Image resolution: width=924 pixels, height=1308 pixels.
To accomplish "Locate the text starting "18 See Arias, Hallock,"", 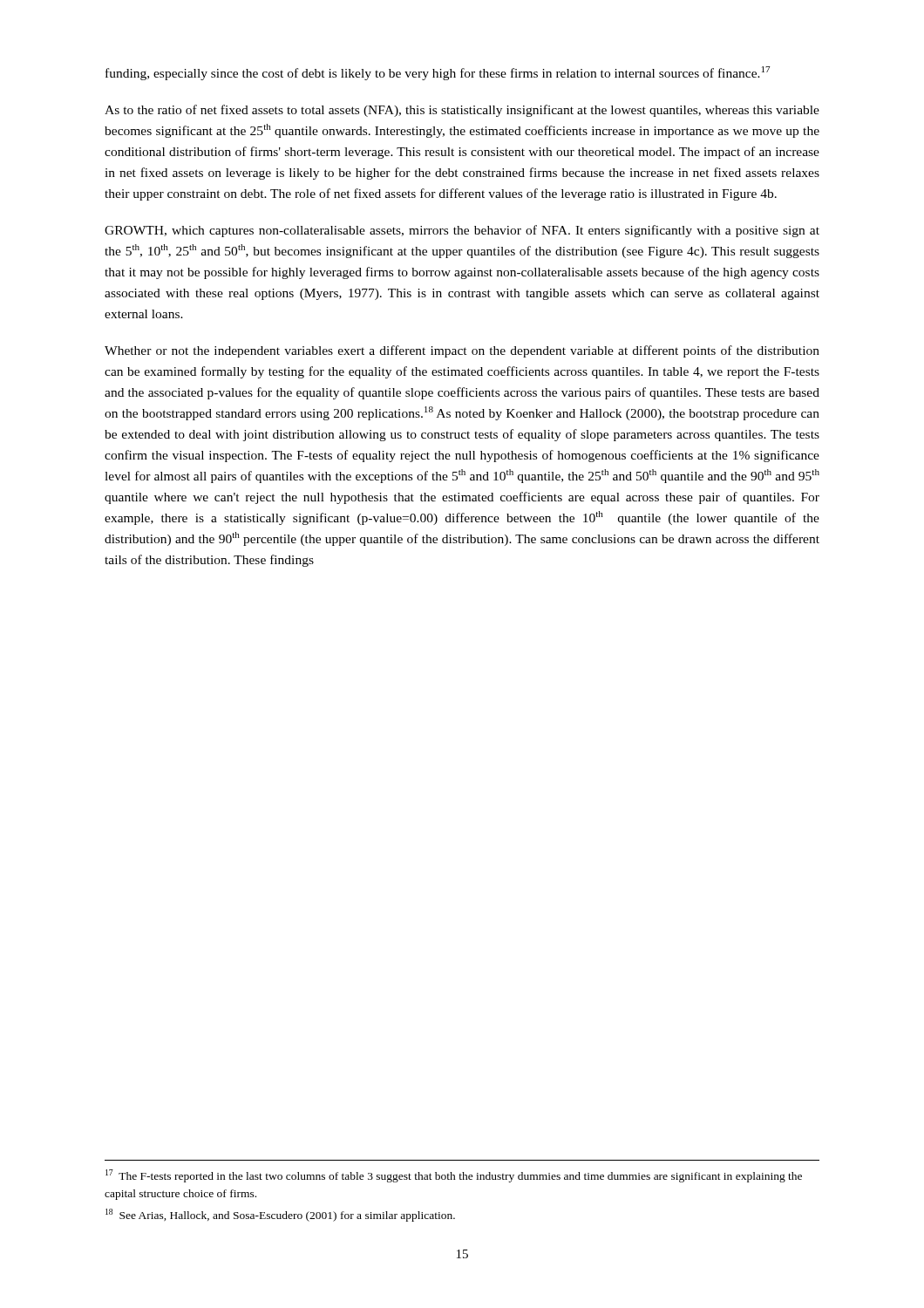I will 280,1215.
